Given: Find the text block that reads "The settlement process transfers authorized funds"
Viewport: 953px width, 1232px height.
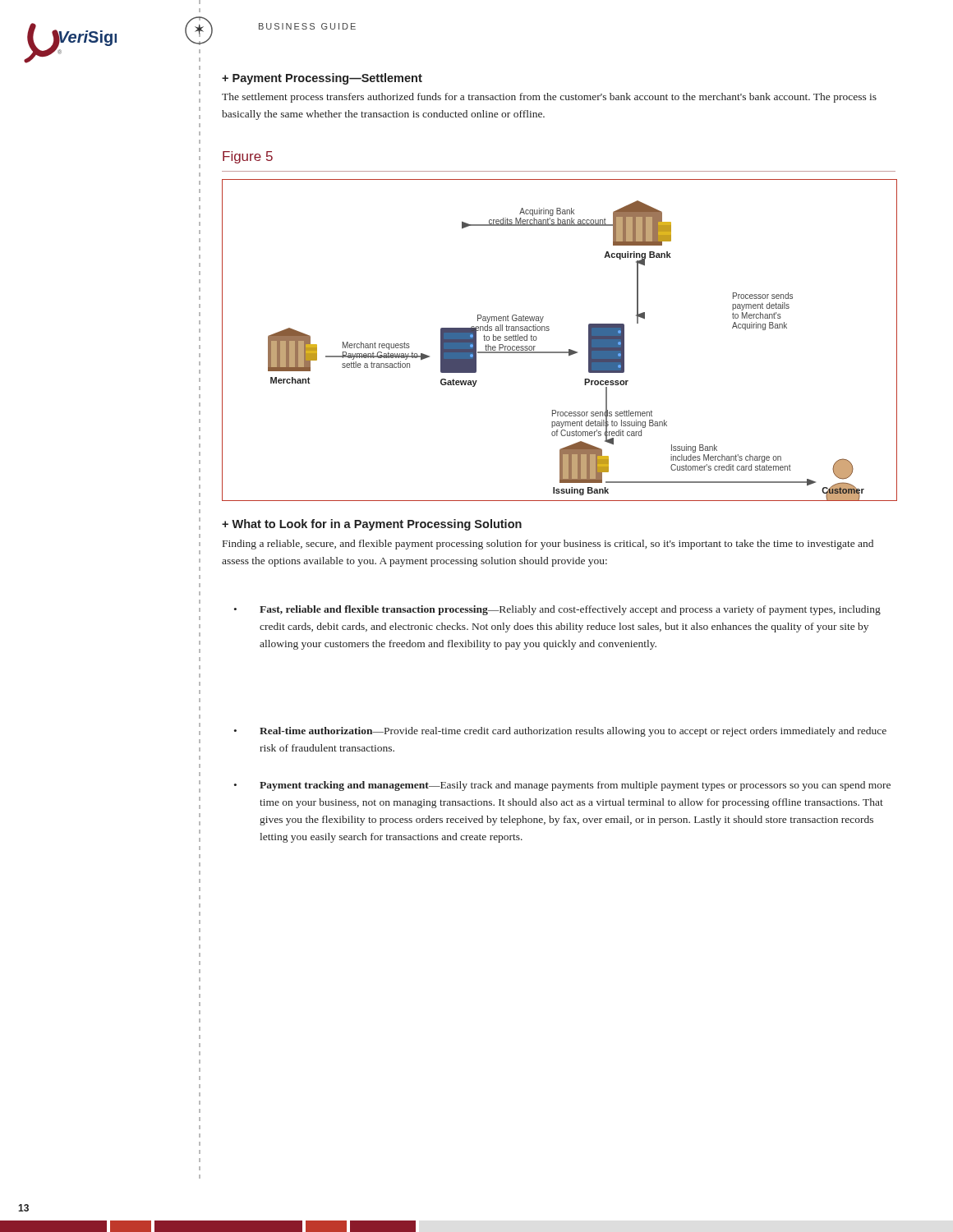Looking at the screenshot, I should tap(549, 105).
